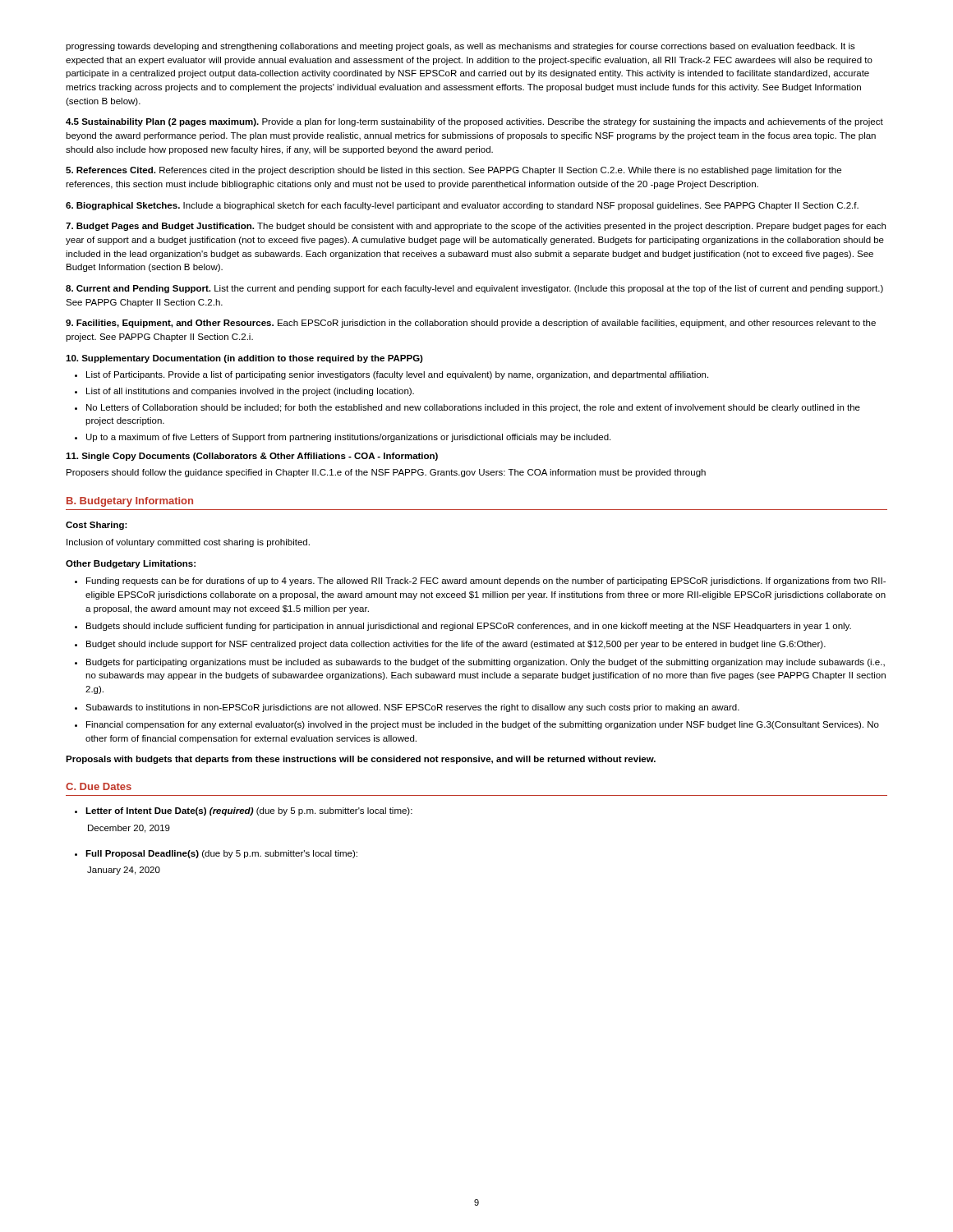The image size is (953, 1232).
Task: Point to the block starting "Single Copy Documents (Collaborators"
Action: (252, 456)
